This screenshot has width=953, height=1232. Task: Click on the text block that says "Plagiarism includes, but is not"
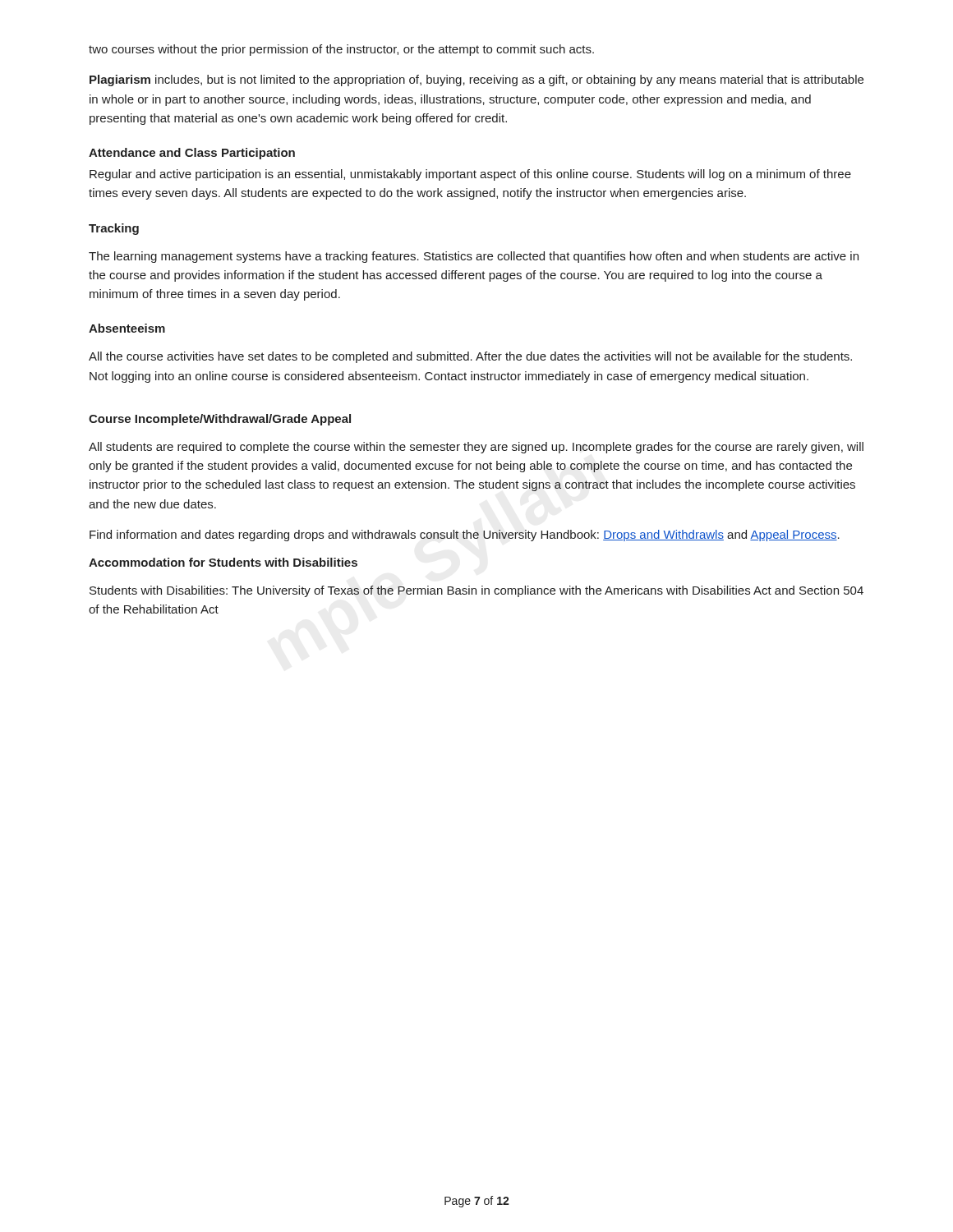point(476,99)
